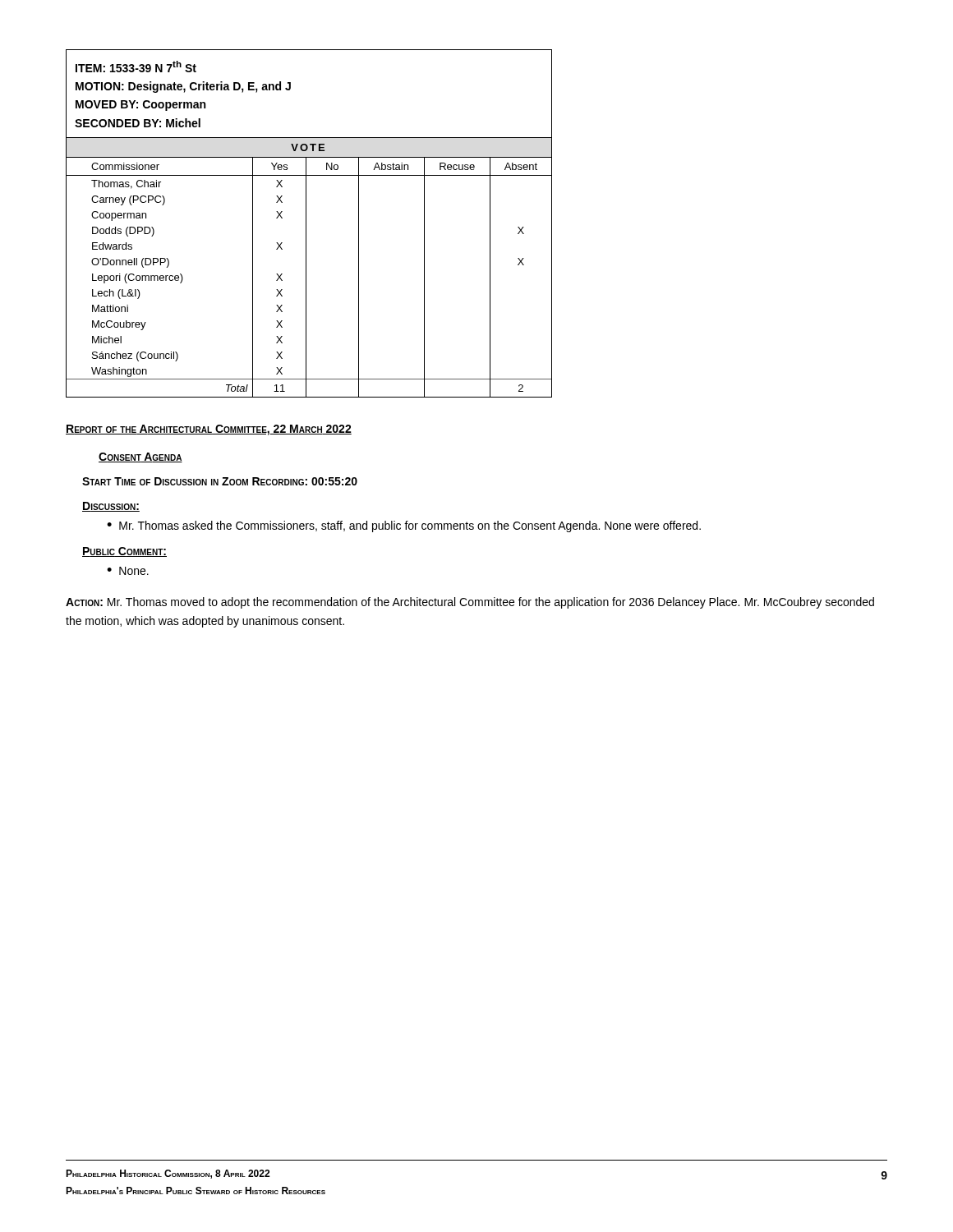The image size is (953, 1232).
Task: Select the block starting "Report of the Architectural Committee,"
Action: coord(209,429)
